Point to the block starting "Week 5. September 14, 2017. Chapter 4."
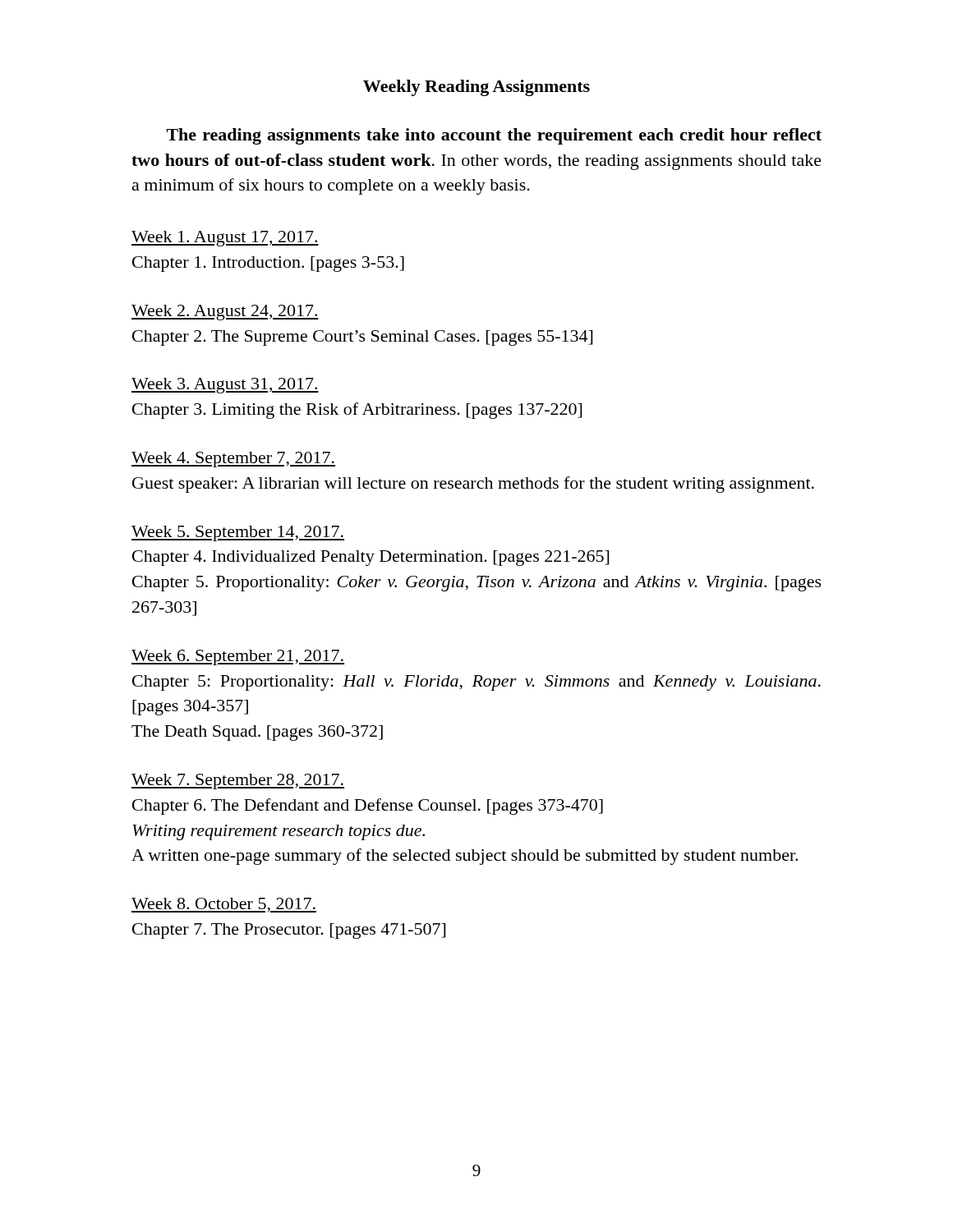Viewport: 953px width, 1232px height. (476, 569)
